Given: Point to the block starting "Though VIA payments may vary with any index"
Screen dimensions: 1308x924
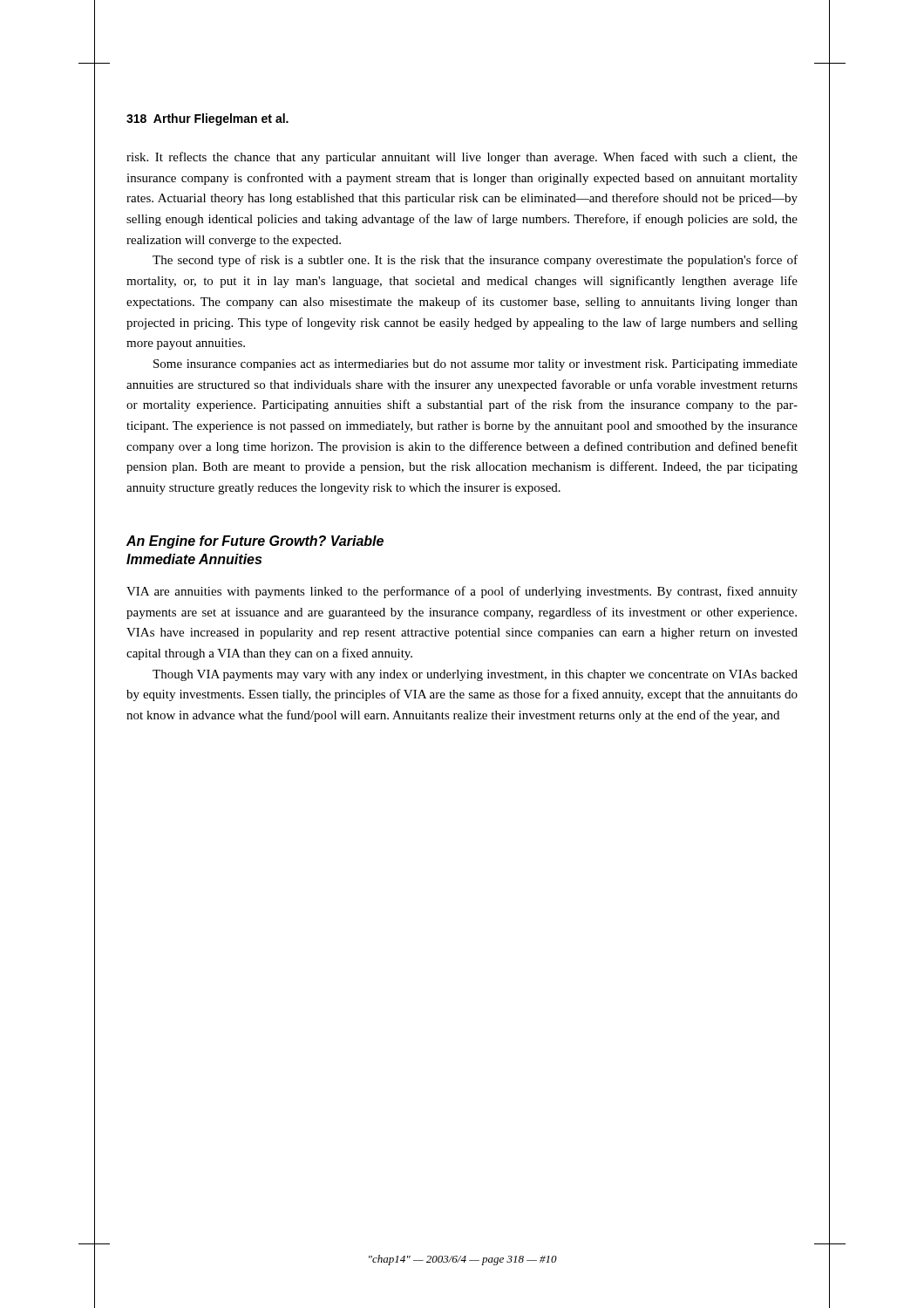Looking at the screenshot, I should tap(462, 694).
